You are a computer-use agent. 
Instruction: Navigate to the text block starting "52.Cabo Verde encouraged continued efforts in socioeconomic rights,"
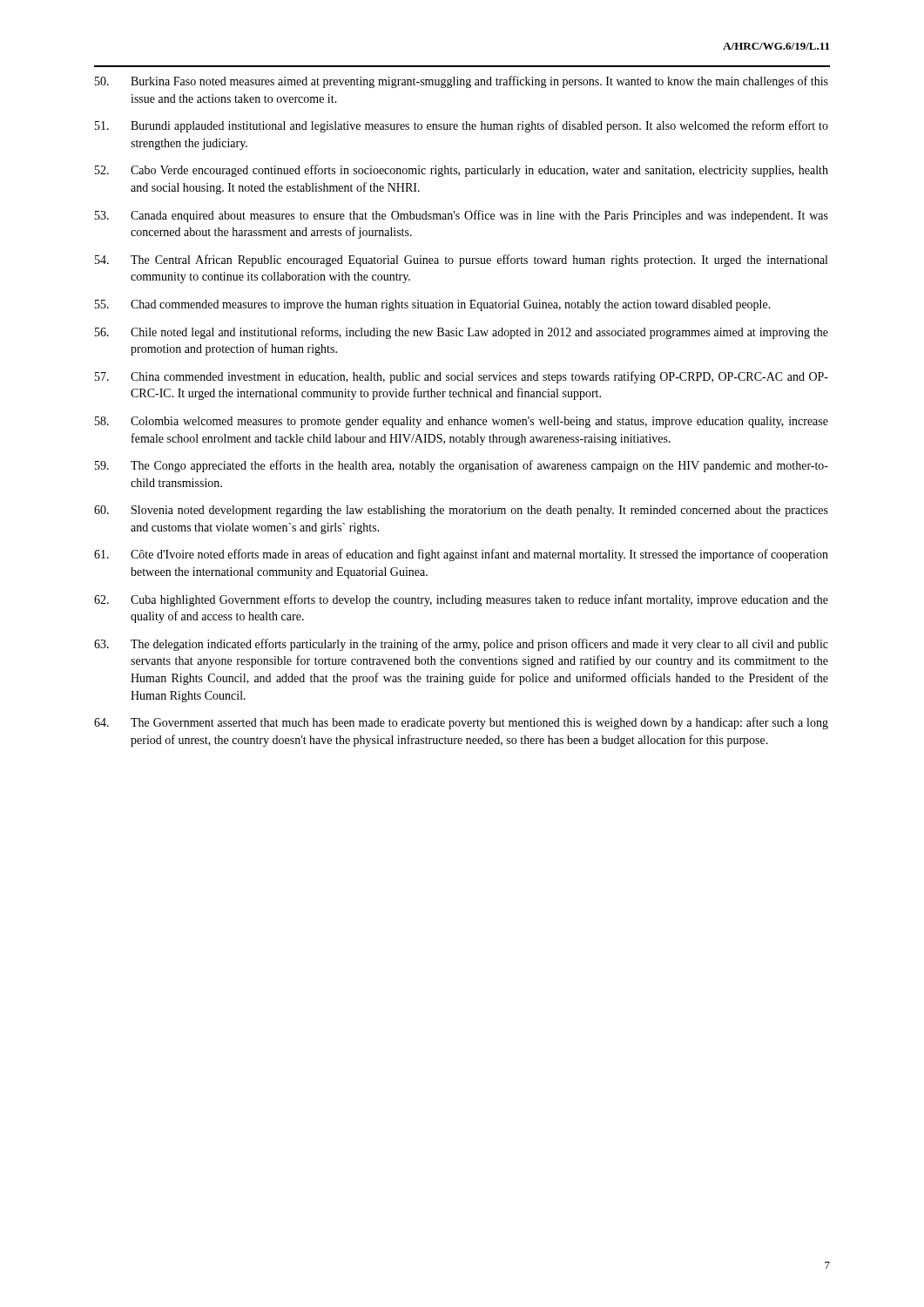(461, 179)
